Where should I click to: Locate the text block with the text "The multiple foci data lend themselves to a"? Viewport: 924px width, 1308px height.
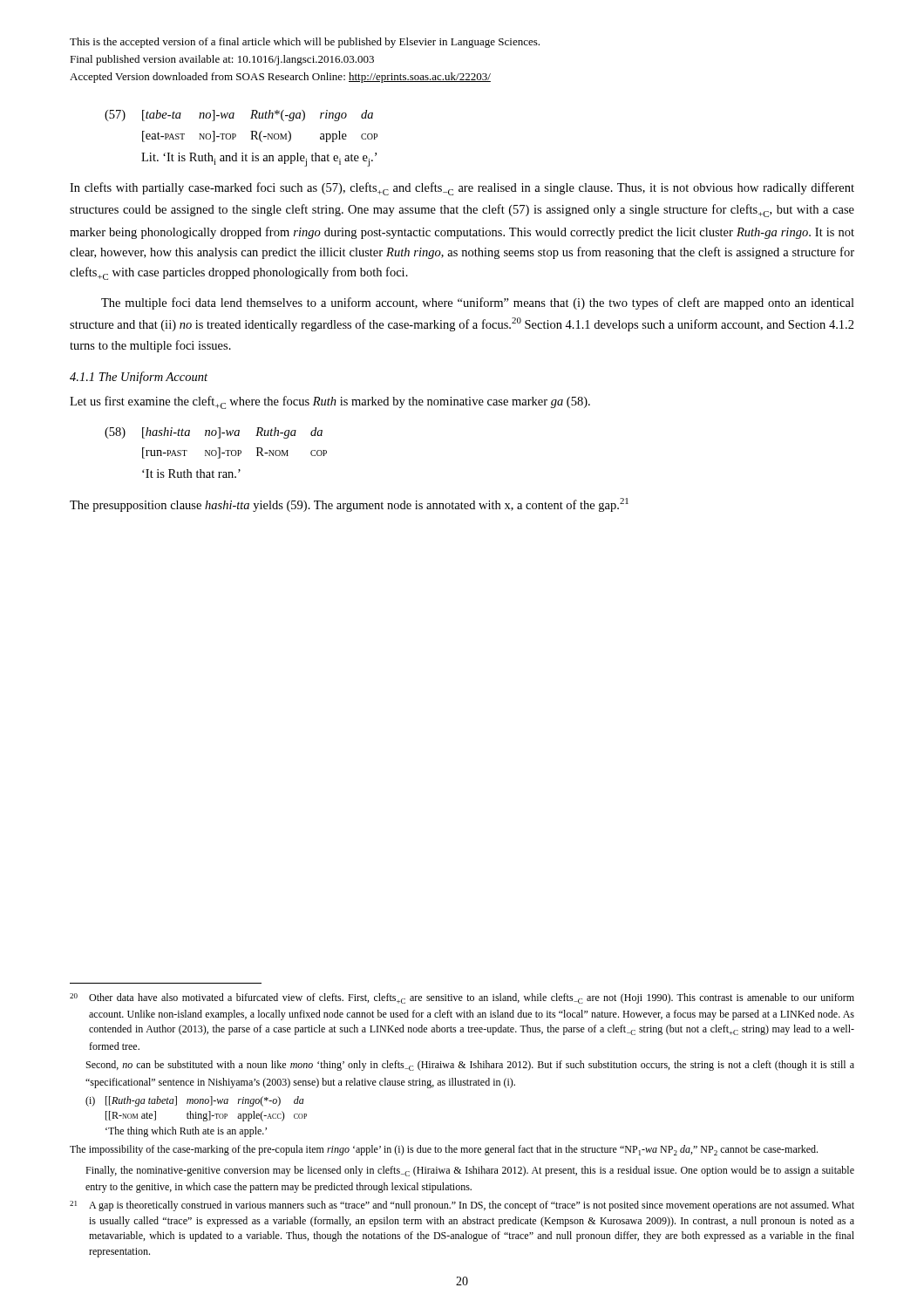tap(462, 324)
